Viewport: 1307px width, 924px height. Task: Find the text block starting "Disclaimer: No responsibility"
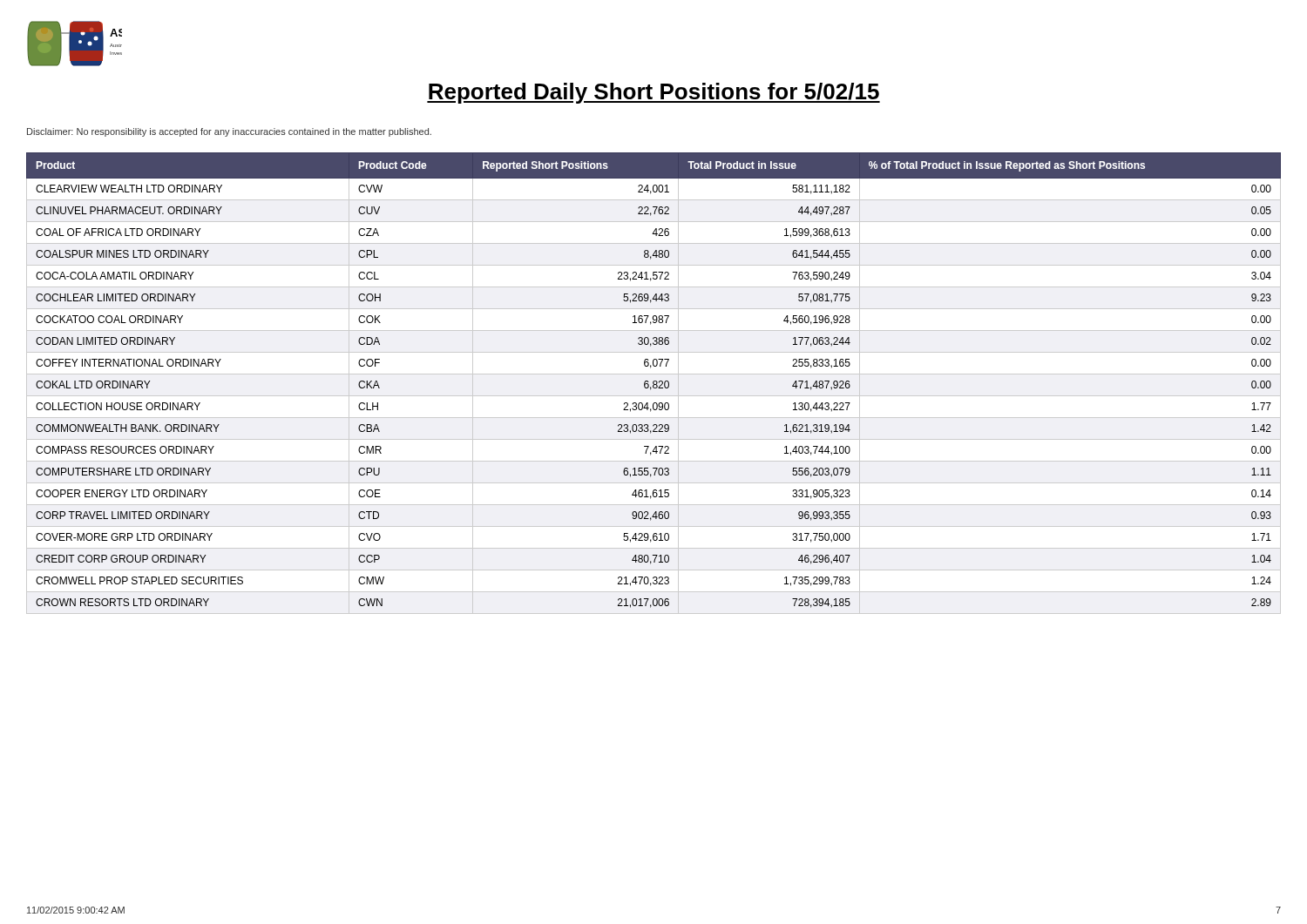229,132
